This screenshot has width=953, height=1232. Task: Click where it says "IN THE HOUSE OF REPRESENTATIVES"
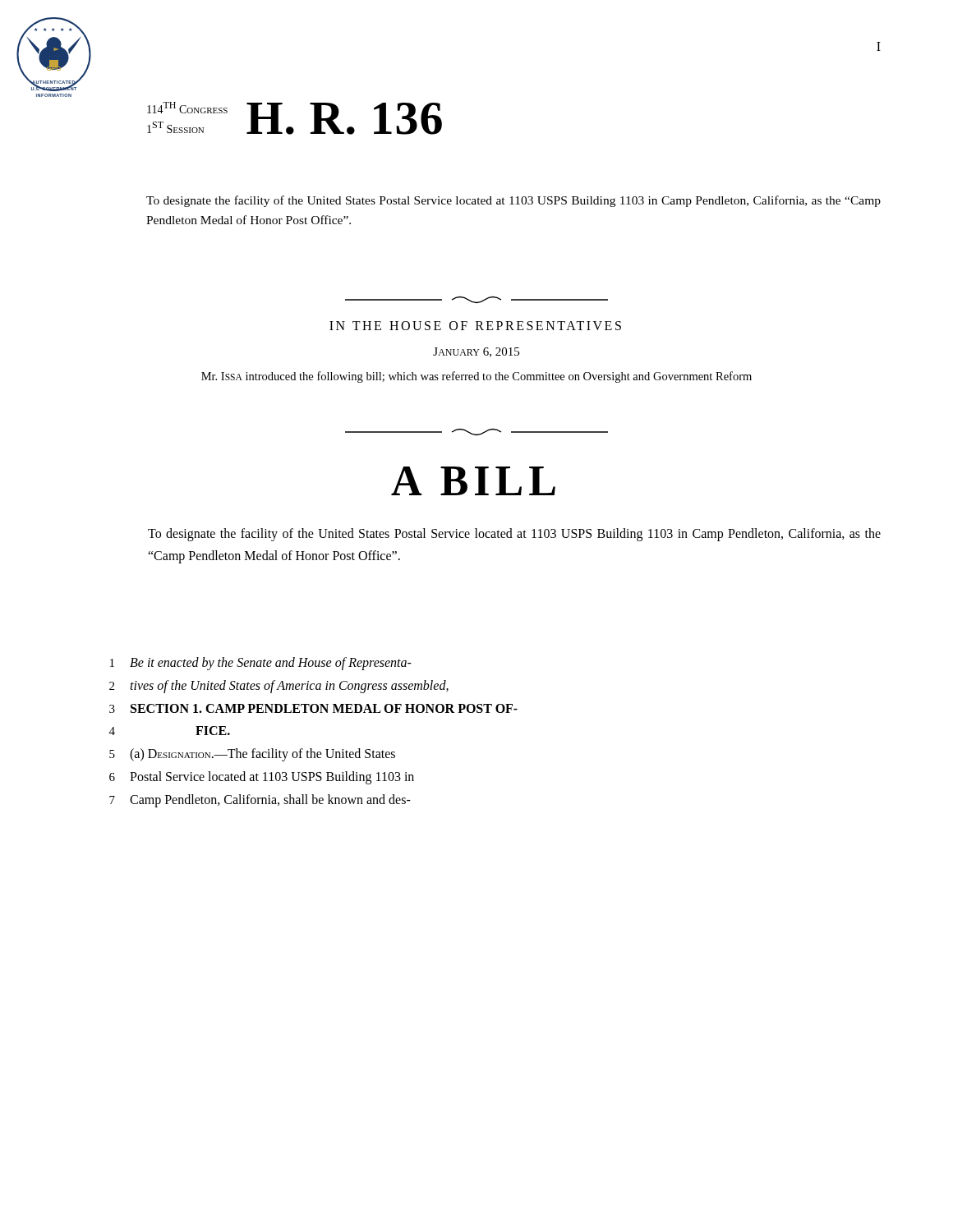tap(476, 326)
